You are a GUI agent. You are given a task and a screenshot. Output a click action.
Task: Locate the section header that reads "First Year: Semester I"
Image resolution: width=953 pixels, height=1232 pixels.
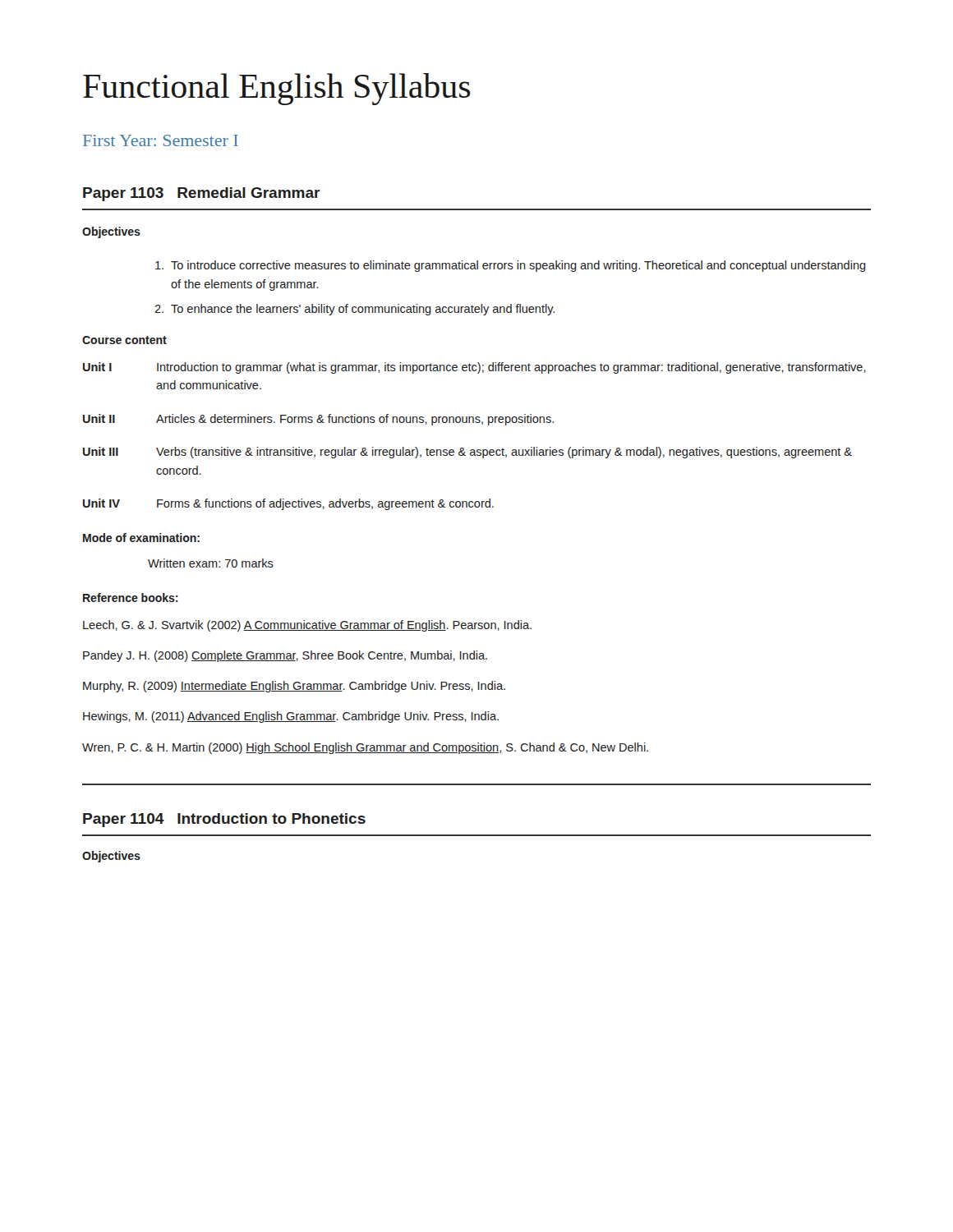161,140
